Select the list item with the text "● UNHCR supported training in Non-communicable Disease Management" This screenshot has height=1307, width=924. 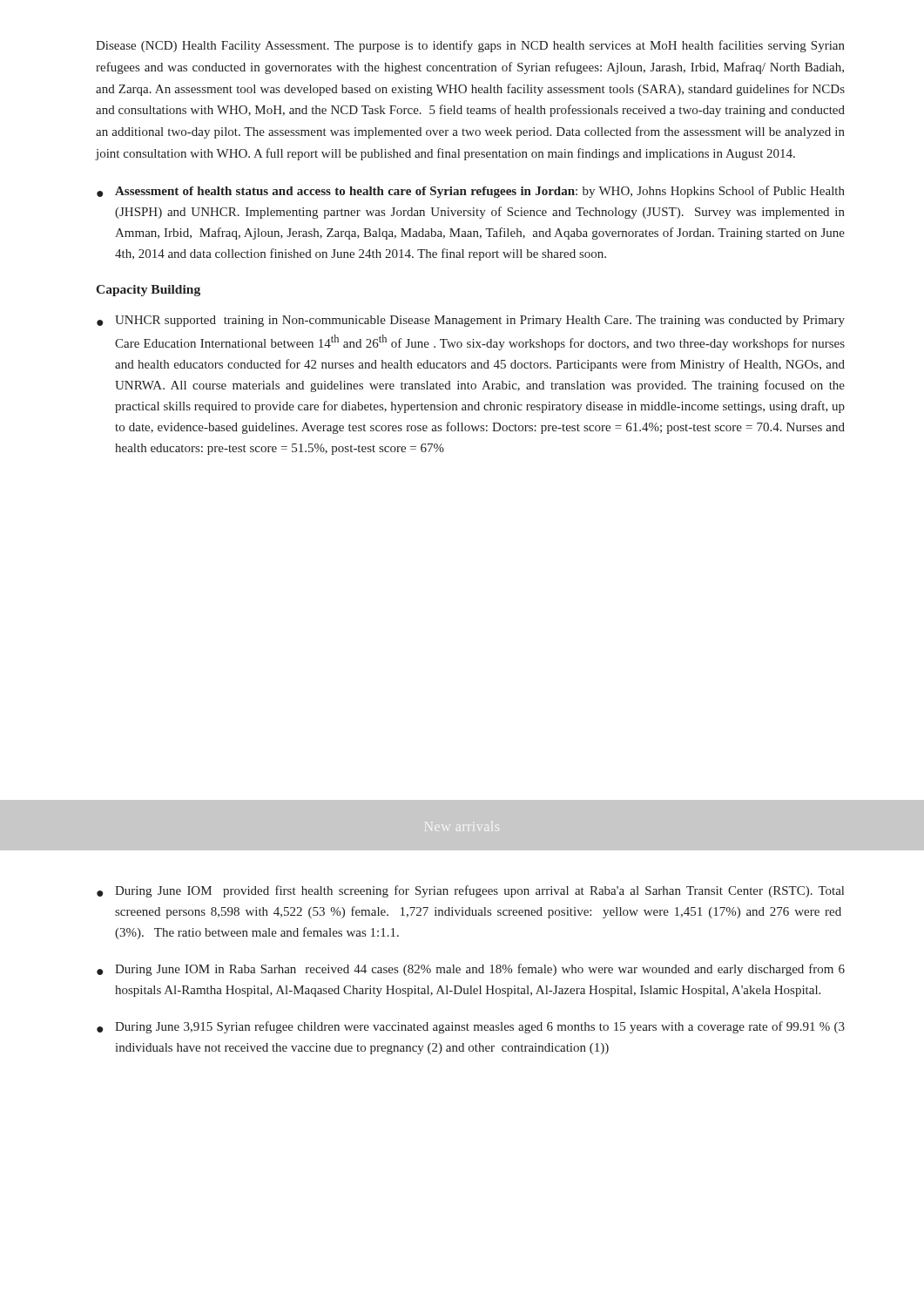[470, 383]
